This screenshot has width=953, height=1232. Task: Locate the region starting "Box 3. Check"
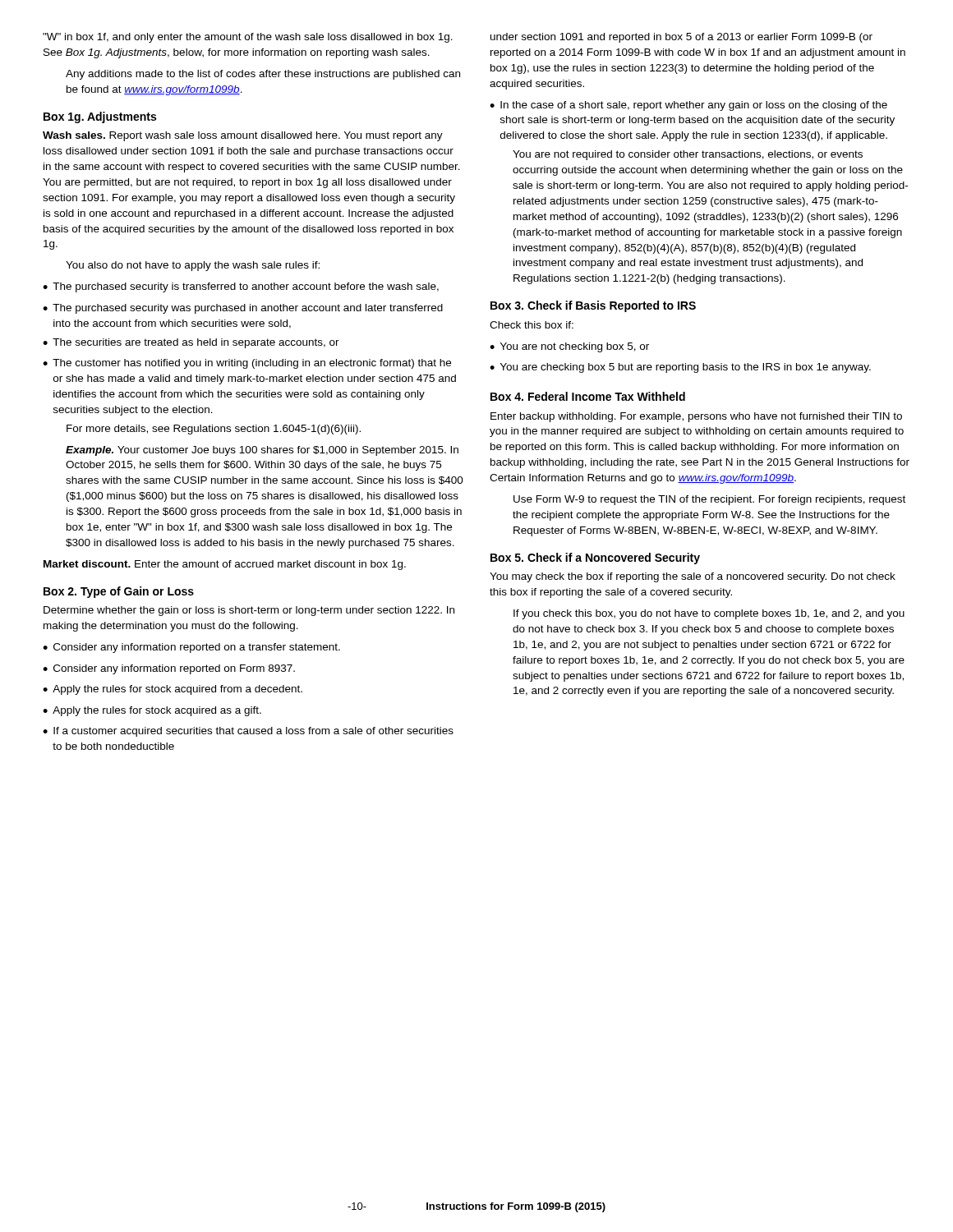(700, 306)
